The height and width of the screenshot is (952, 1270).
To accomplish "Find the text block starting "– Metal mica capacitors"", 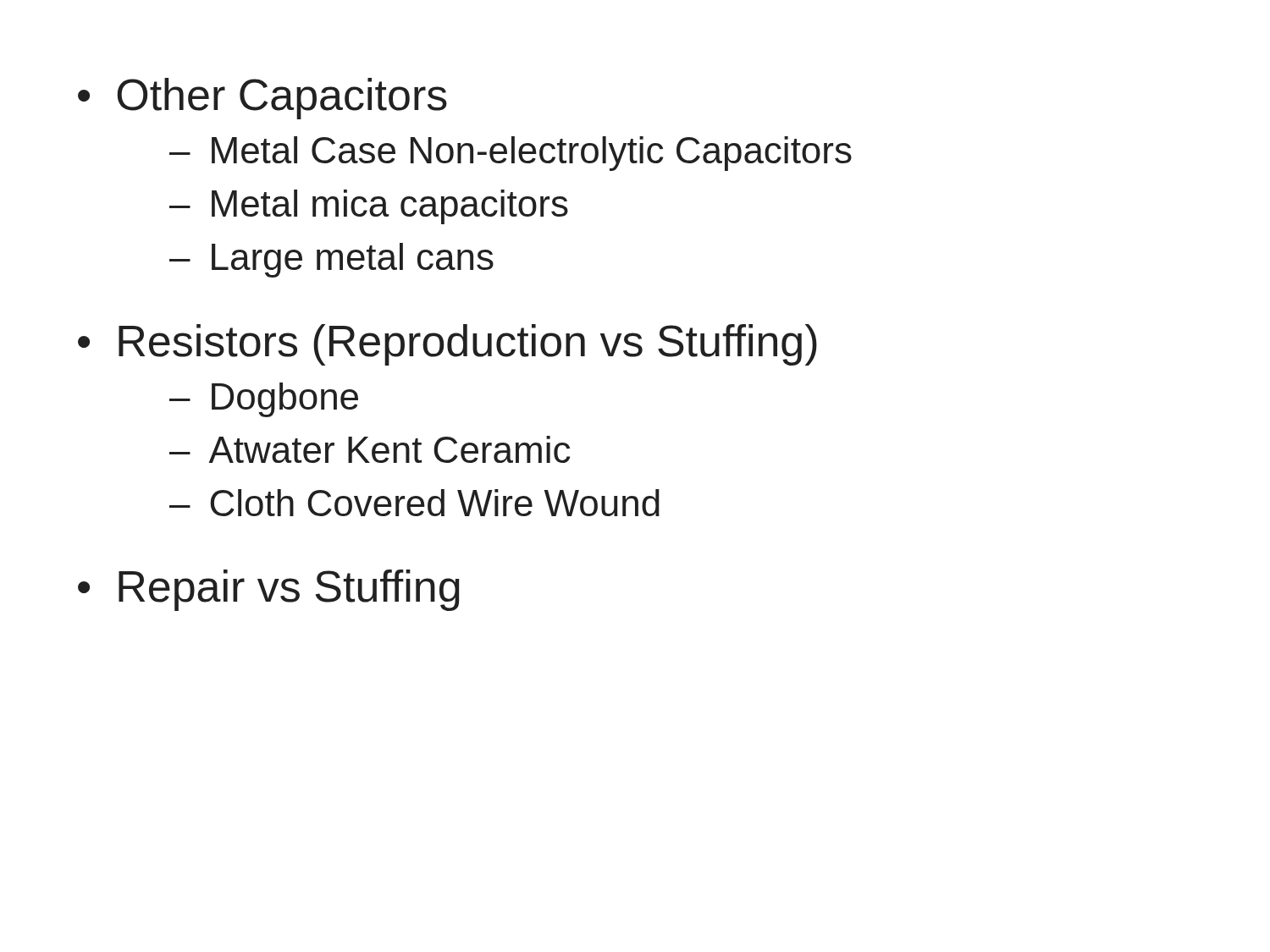I will (369, 204).
